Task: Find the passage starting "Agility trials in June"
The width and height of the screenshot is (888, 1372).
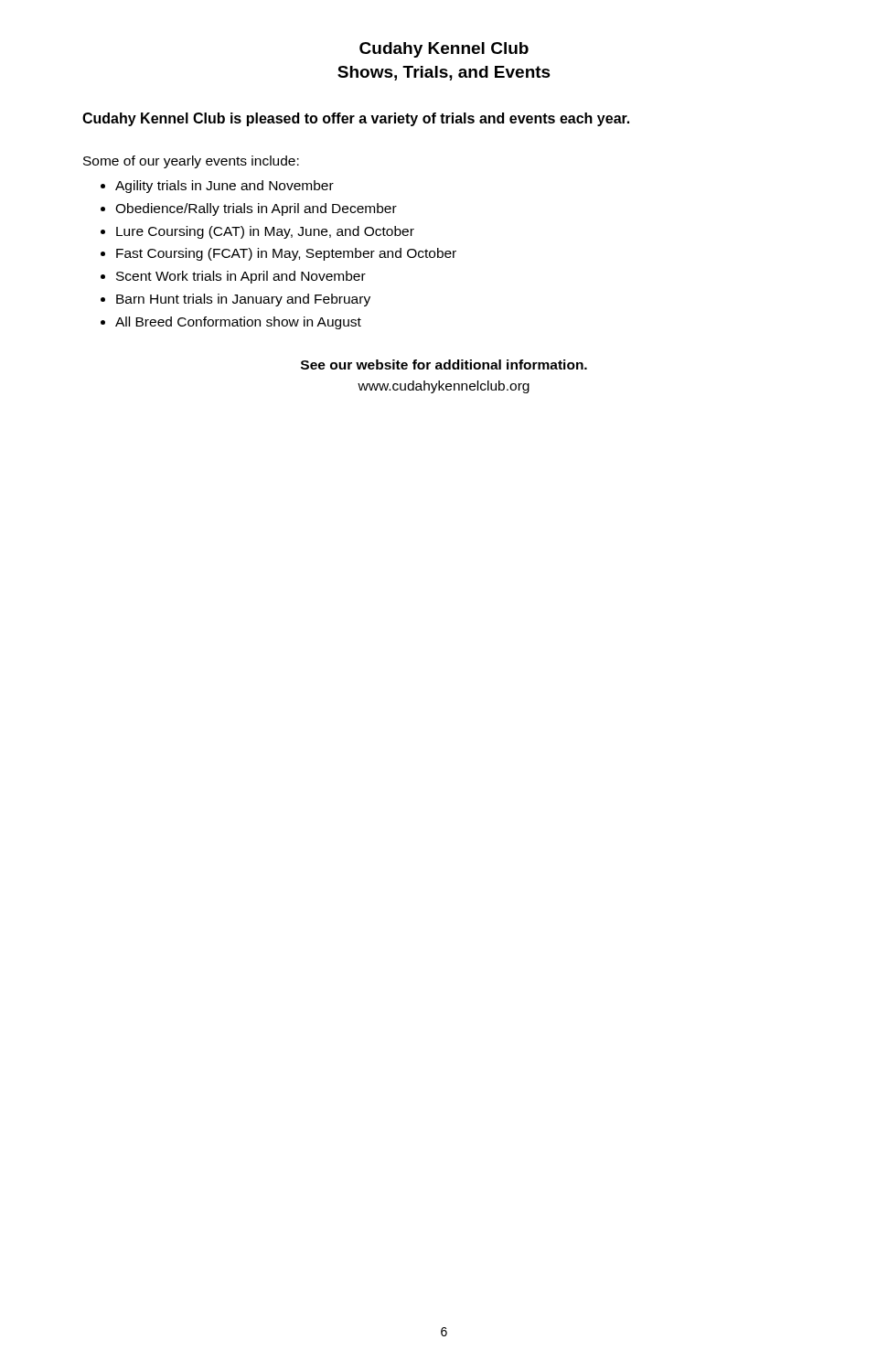Action: pos(224,185)
